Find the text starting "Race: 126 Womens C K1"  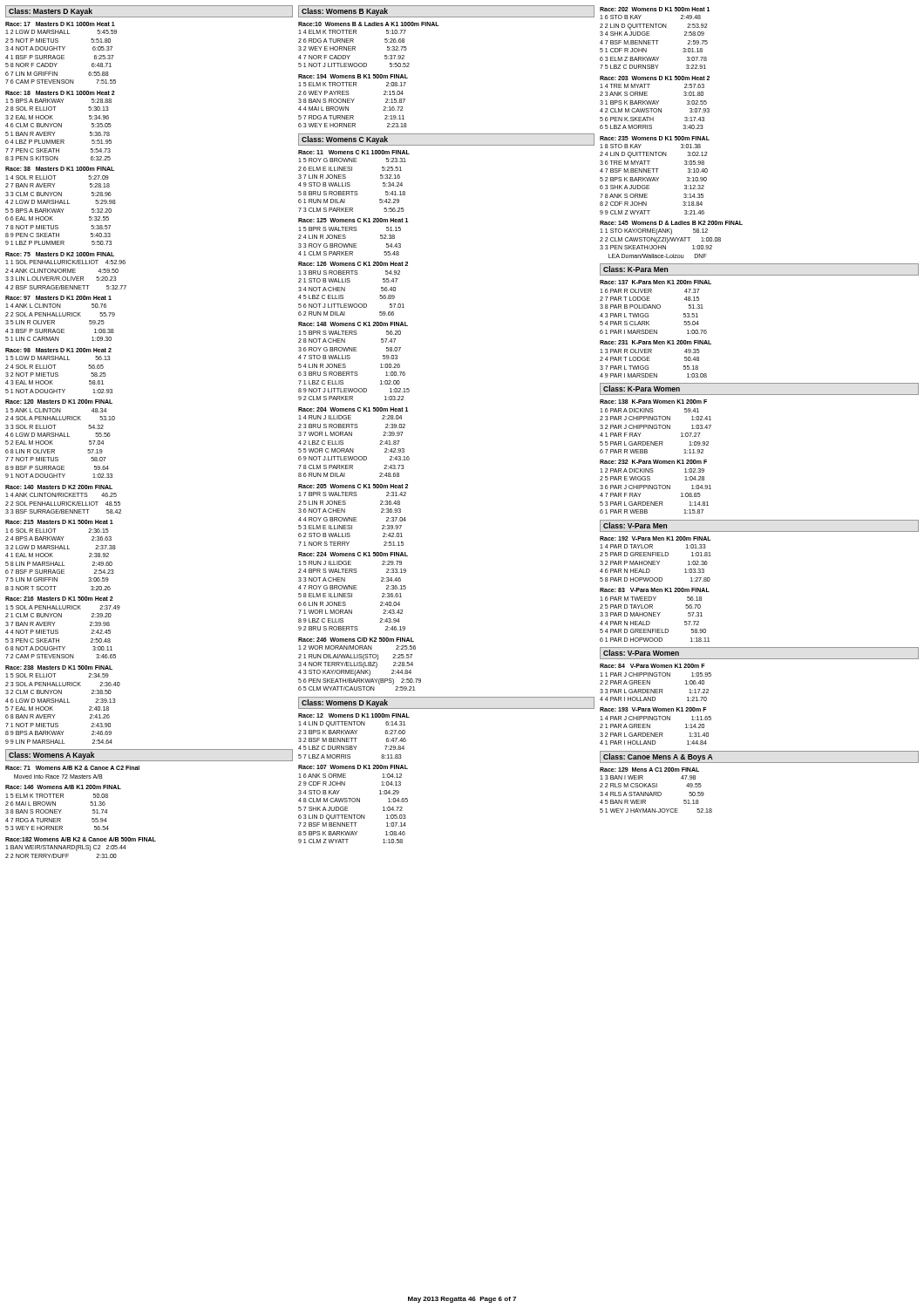coord(353,289)
